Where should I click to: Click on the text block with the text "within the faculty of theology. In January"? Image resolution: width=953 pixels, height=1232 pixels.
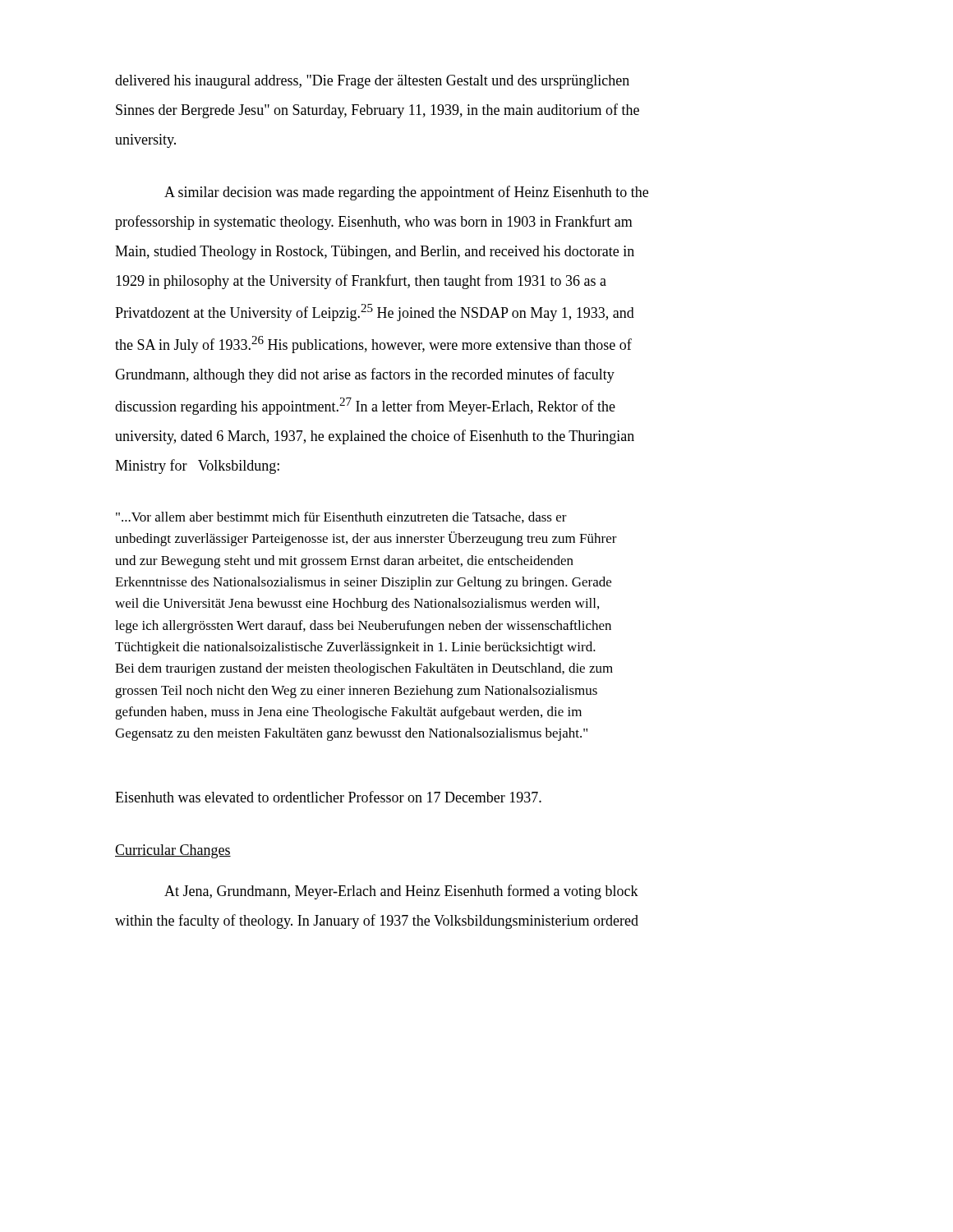[377, 921]
